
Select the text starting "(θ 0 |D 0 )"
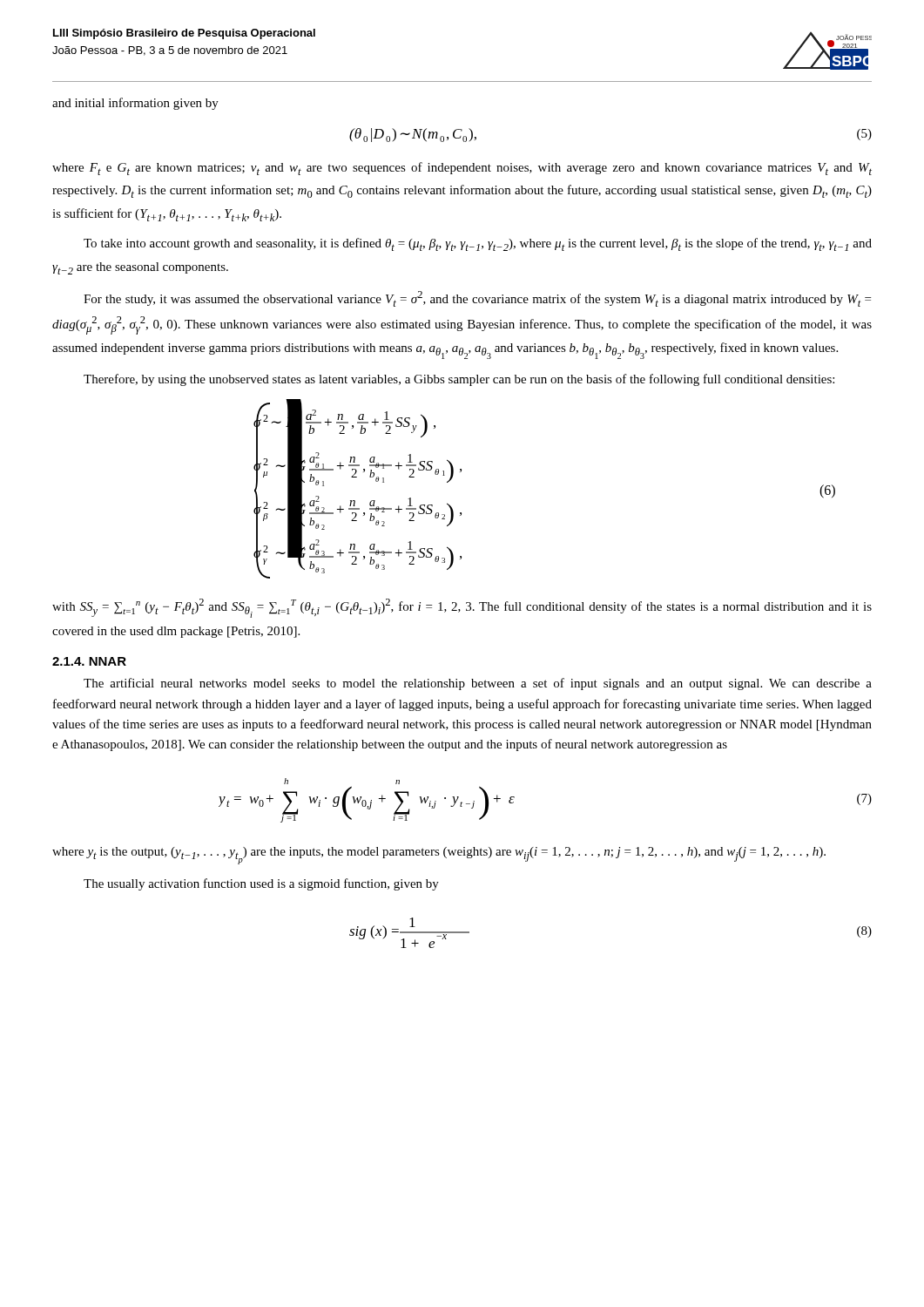pyautogui.click(x=419, y=135)
